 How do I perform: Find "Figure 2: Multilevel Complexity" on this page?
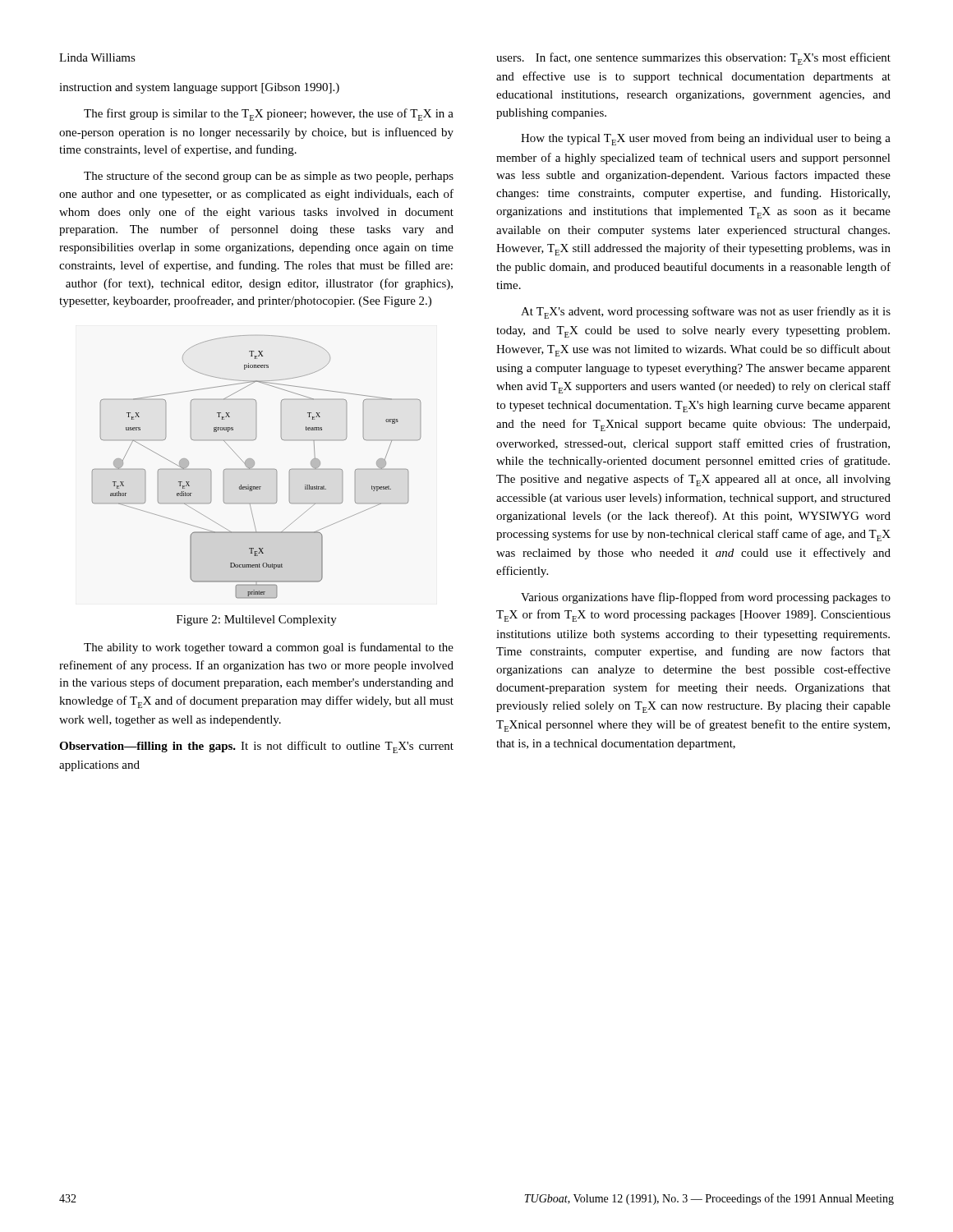point(256,619)
